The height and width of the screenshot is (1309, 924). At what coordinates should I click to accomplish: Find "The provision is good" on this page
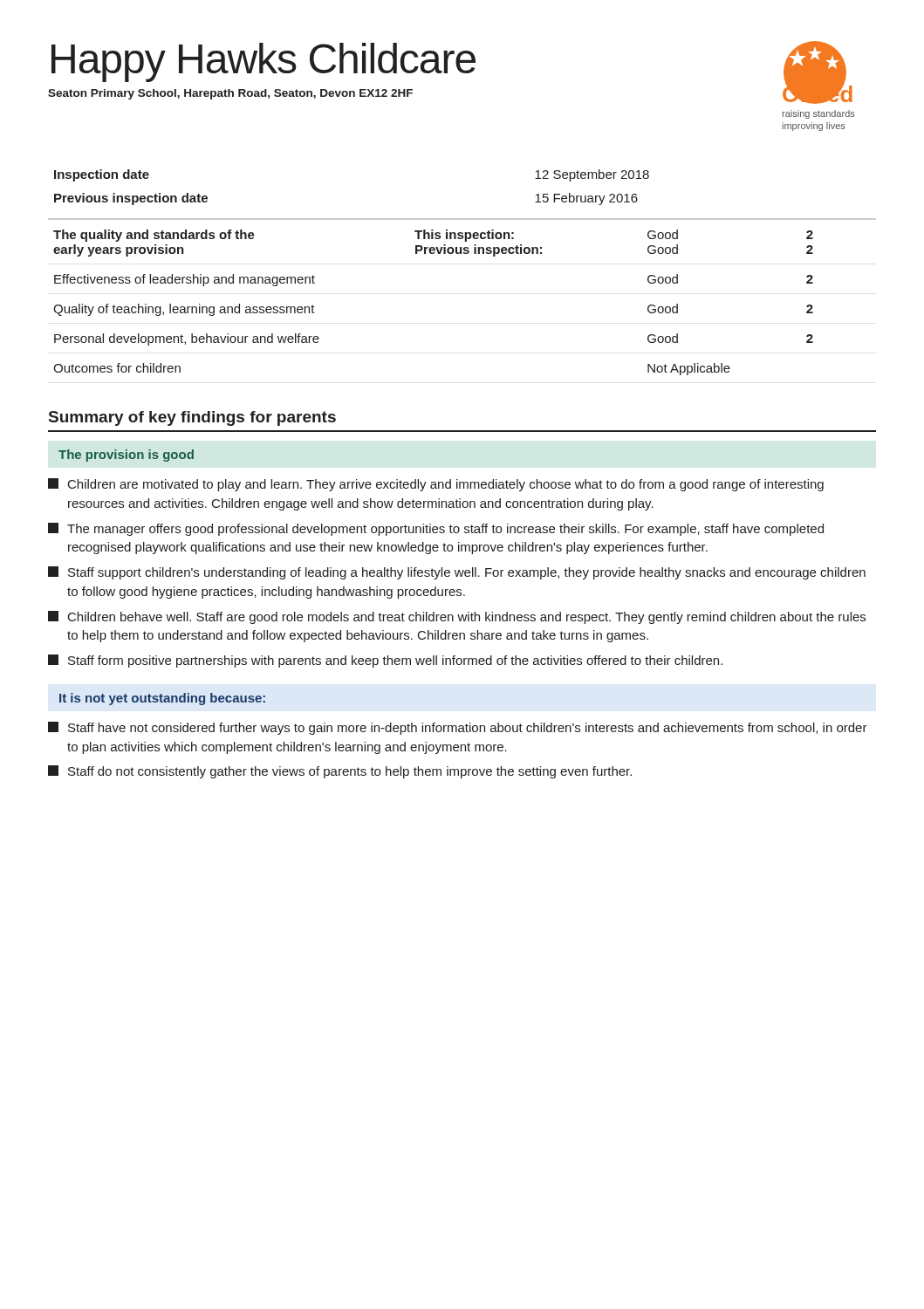point(126,454)
